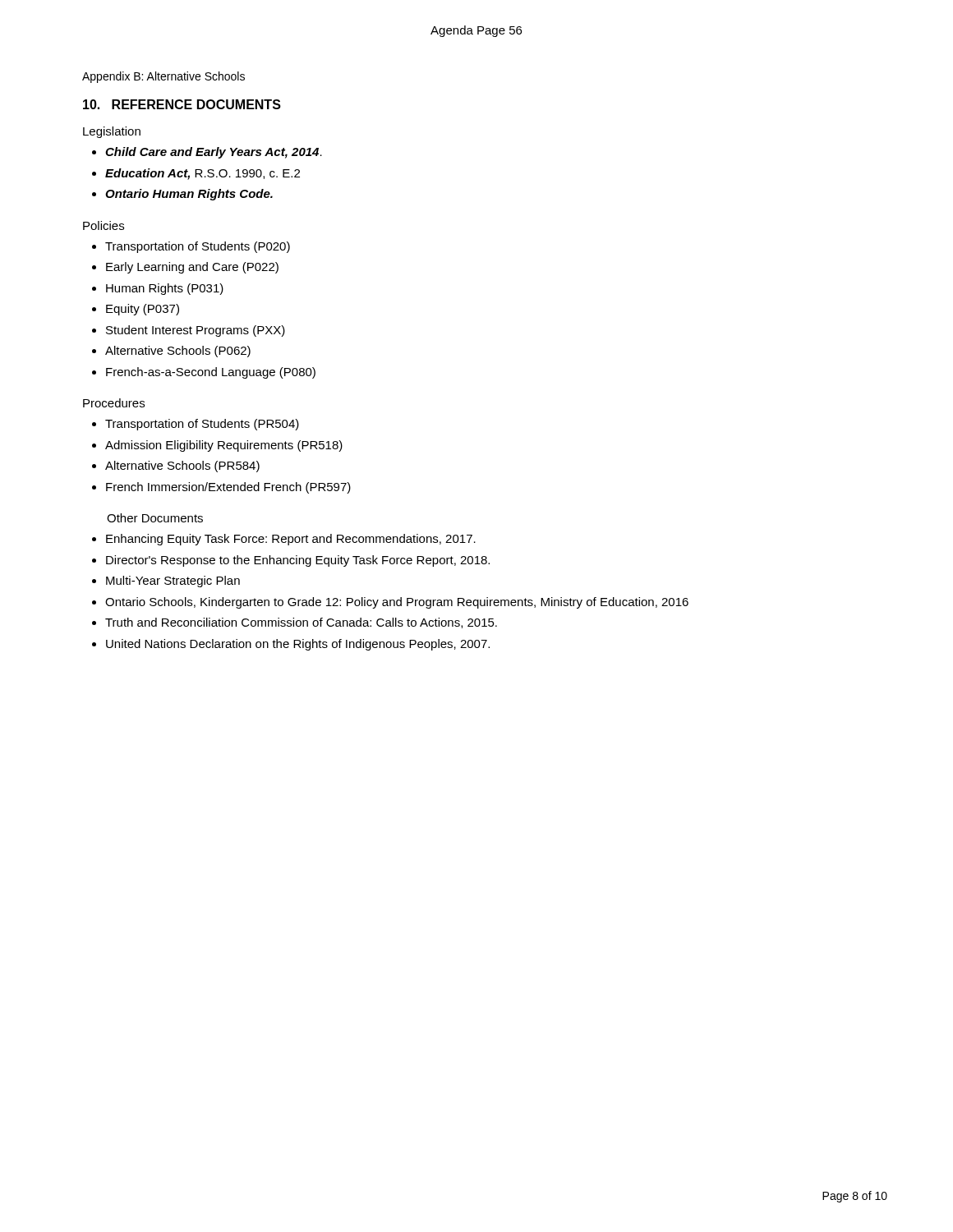Navigate to the element starting "Appendix B: Alternative Schools"
953x1232 pixels.
point(164,76)
